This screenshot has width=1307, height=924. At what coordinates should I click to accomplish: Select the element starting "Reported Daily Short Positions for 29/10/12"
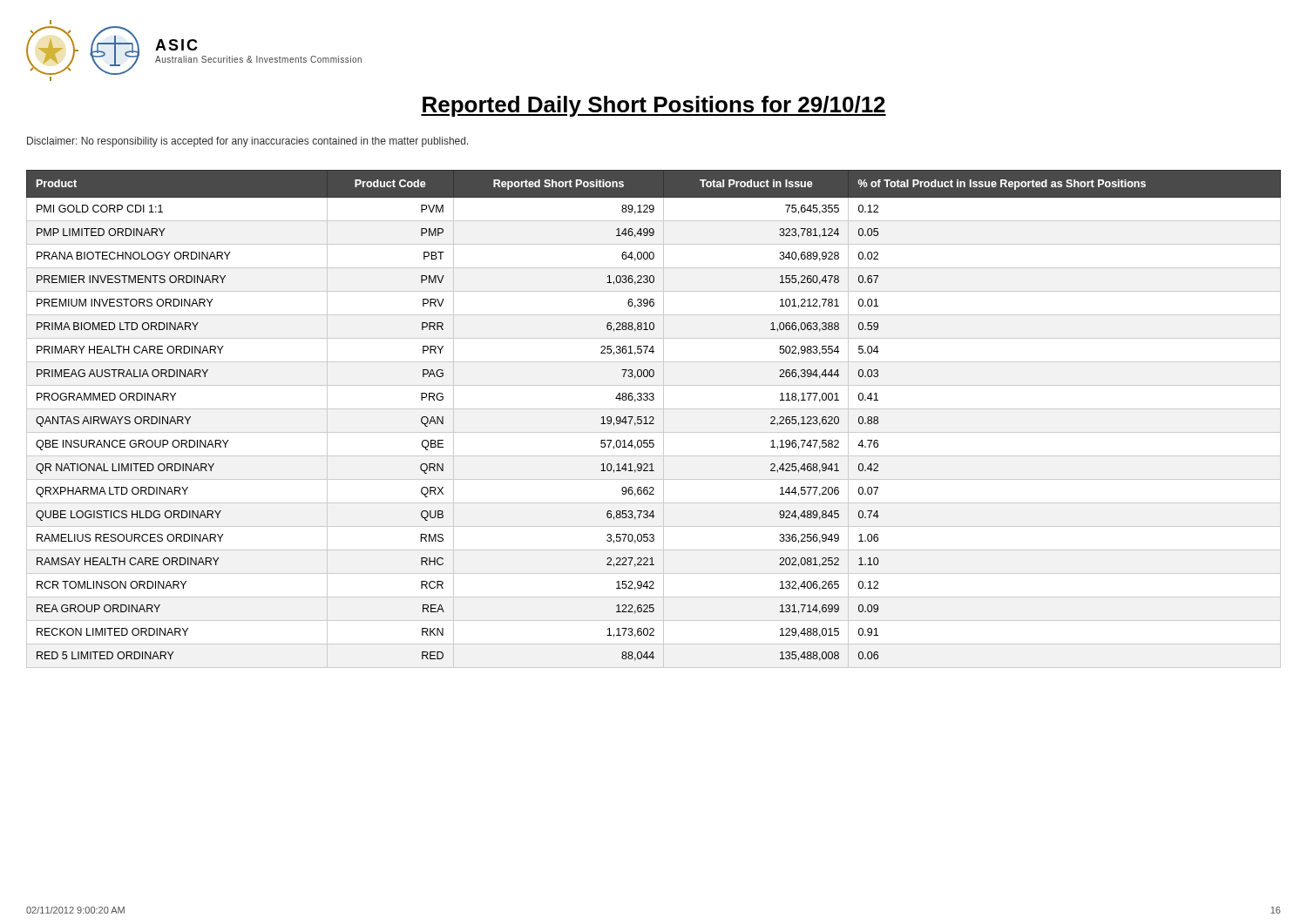point(654,105)
